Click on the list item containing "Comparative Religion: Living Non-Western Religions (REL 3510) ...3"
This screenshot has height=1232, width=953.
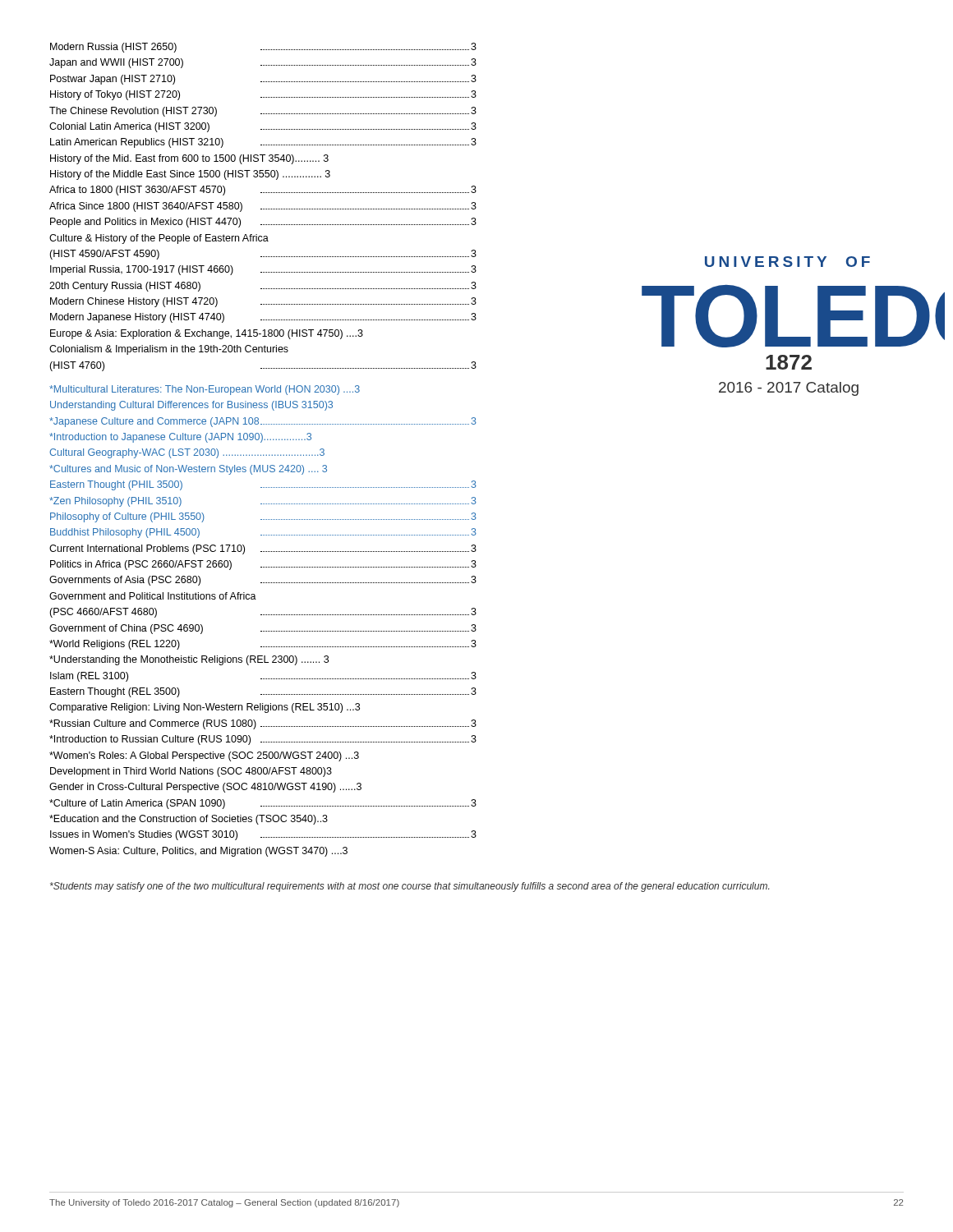(x=205, y=707)
